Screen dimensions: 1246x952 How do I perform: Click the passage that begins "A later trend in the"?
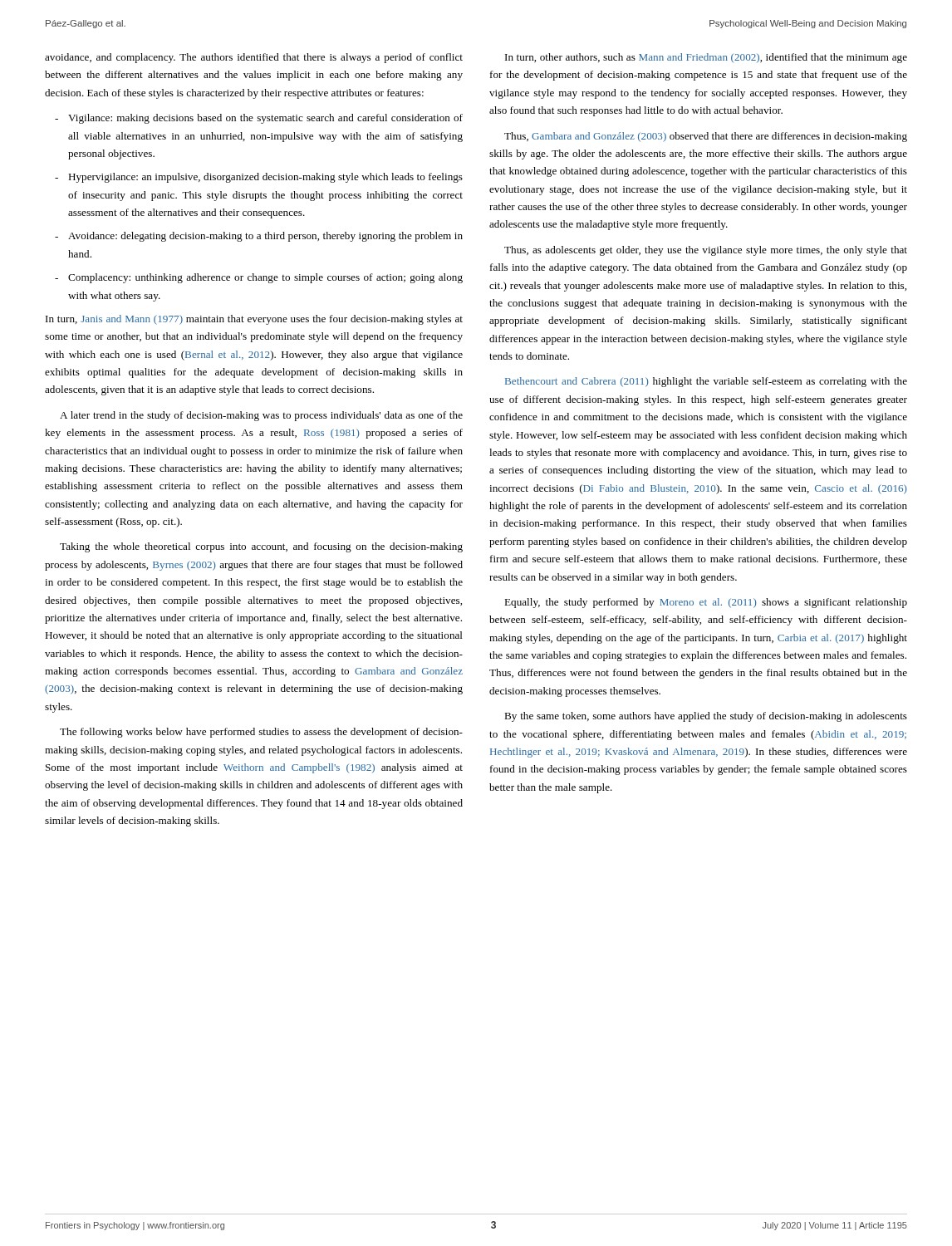[x=254, y=468]
